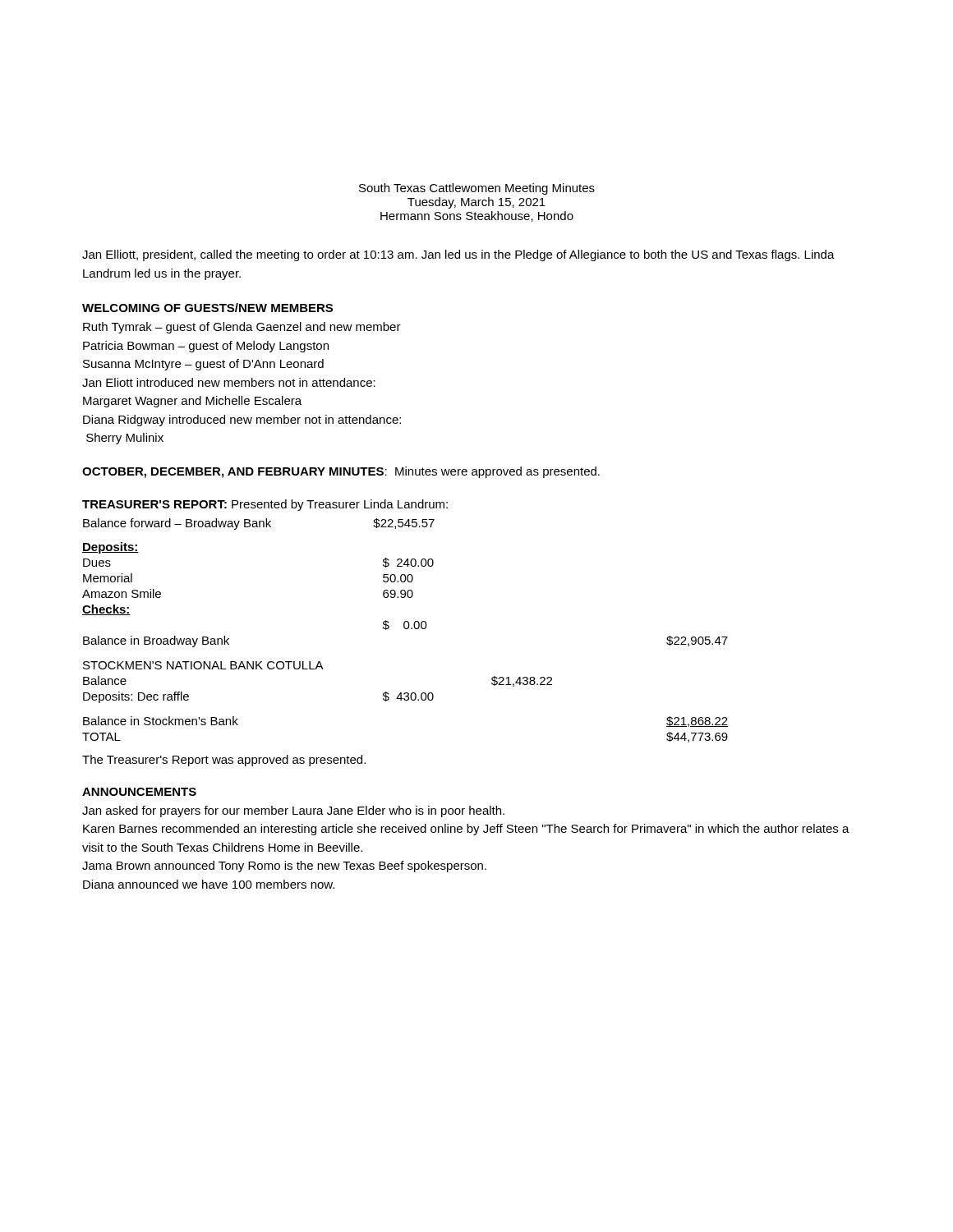Point to the text starting "WELCOMING OF GUESTS/NEW MEMBERS"
This screenshot has height=1232, width=953.
point(208,308)
